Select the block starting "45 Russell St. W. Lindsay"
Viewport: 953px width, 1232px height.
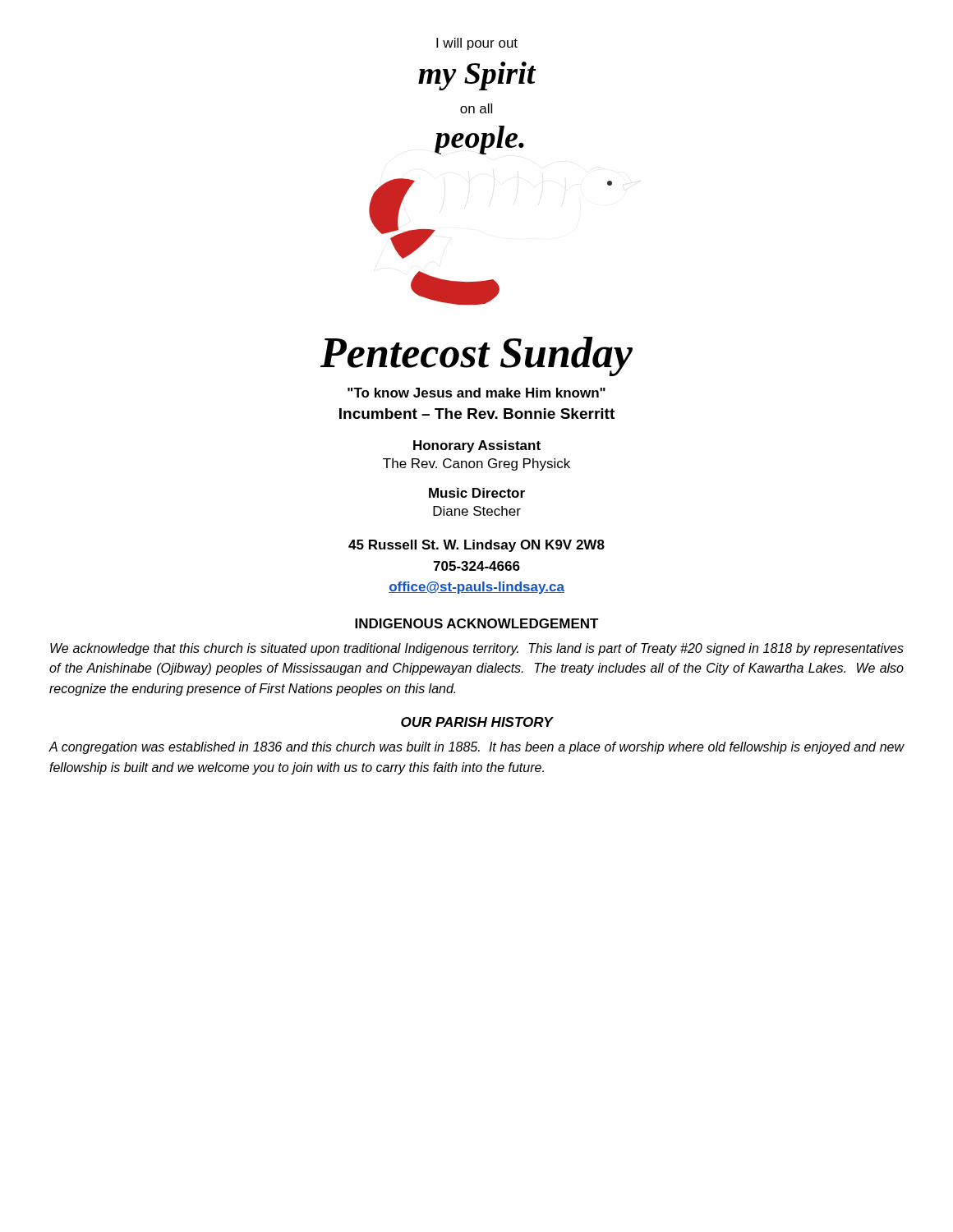[x=476, y=566]
